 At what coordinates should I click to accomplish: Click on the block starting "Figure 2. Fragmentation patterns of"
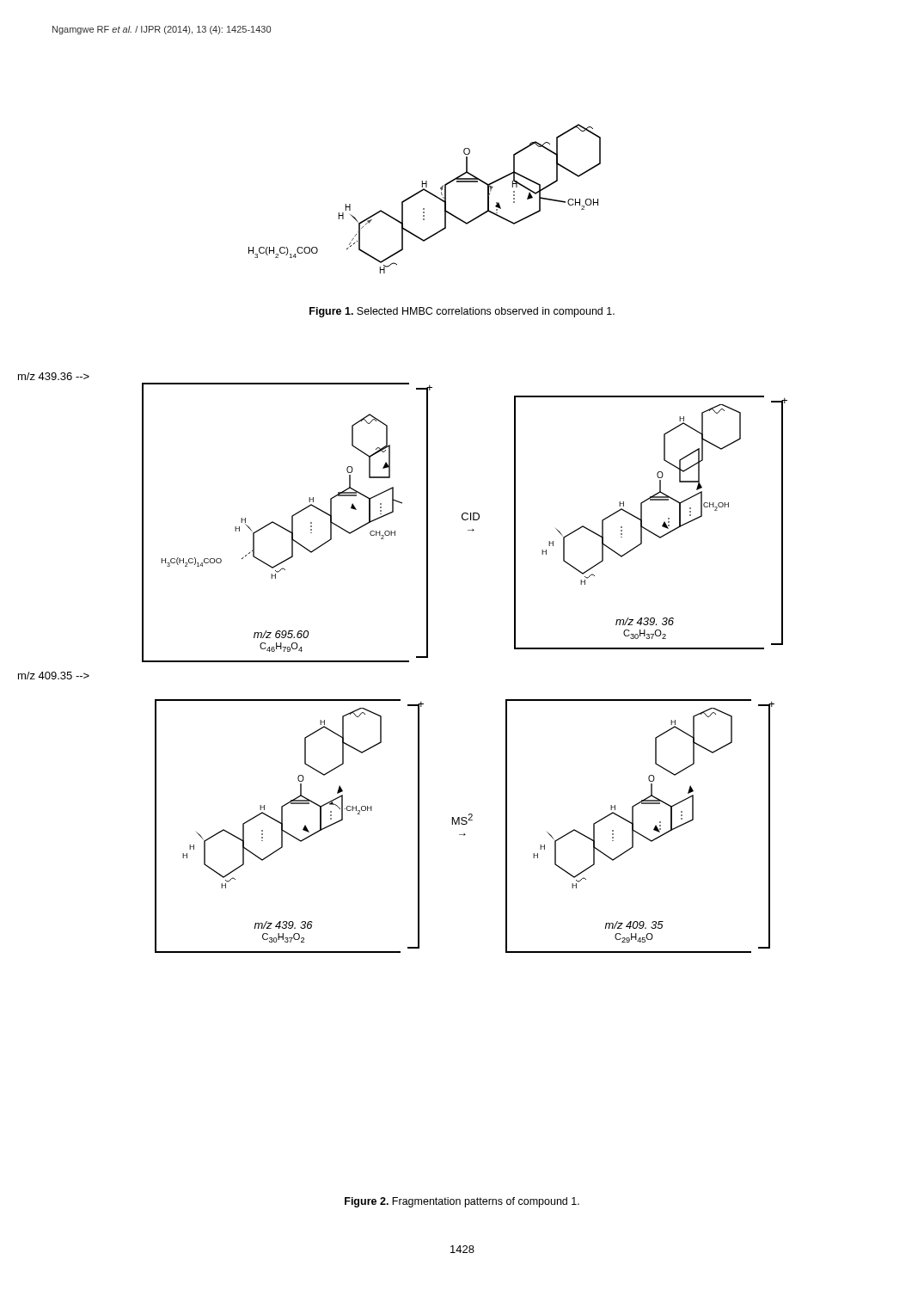point(462,1201)
